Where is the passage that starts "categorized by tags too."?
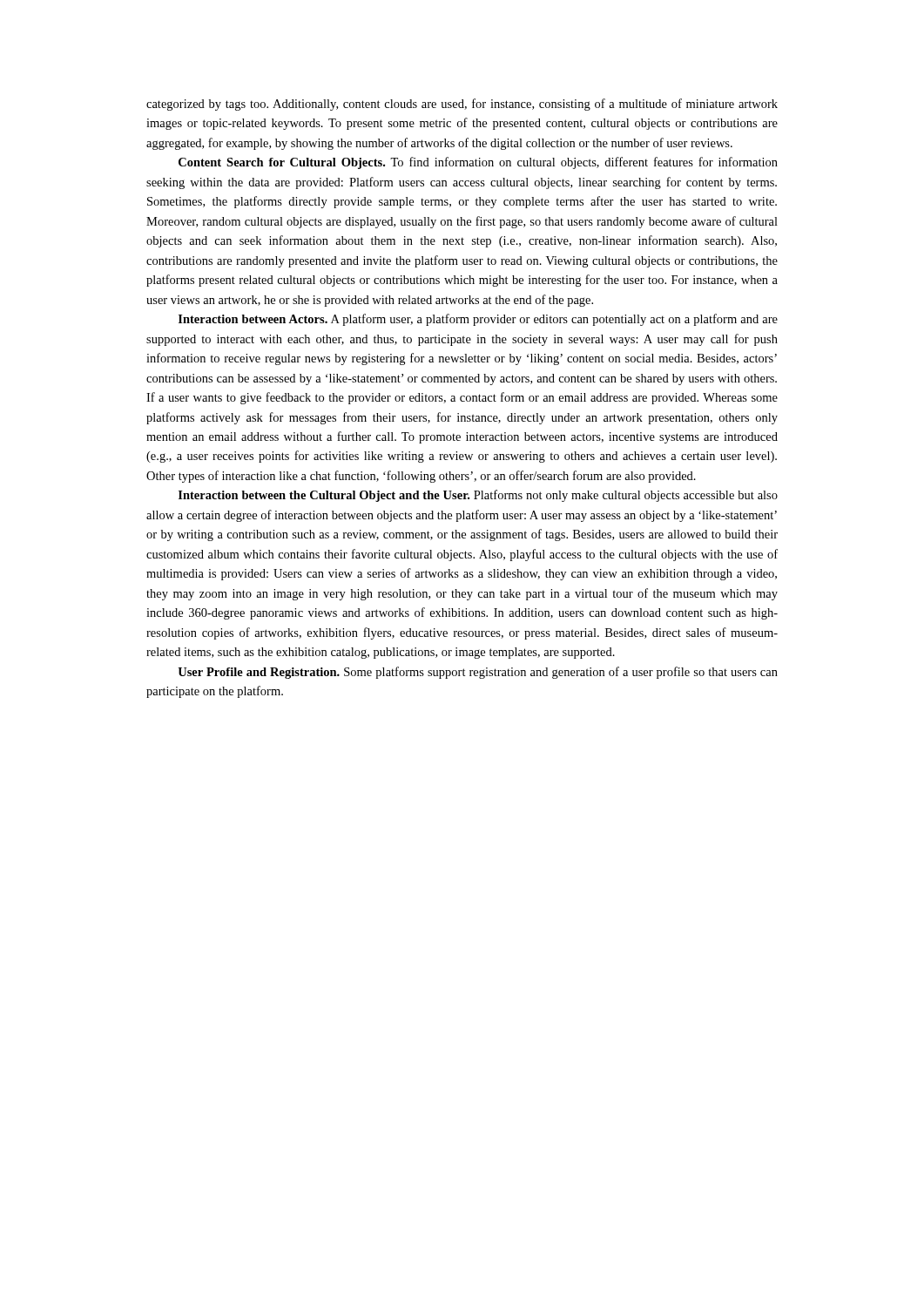The width and height of the screenshot is (924, 1307). point(462,123)
